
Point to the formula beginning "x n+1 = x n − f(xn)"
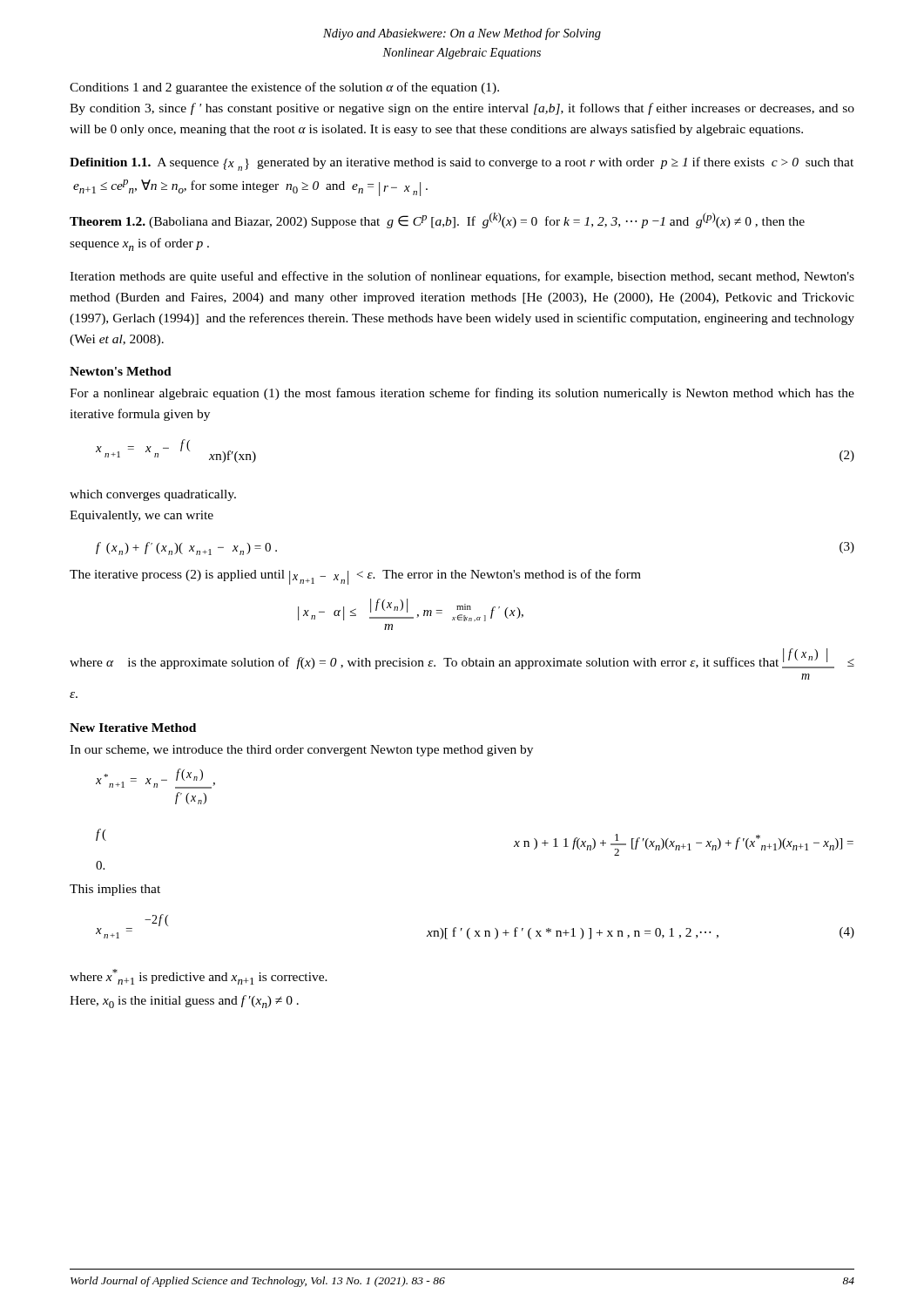tap(182, 451)
